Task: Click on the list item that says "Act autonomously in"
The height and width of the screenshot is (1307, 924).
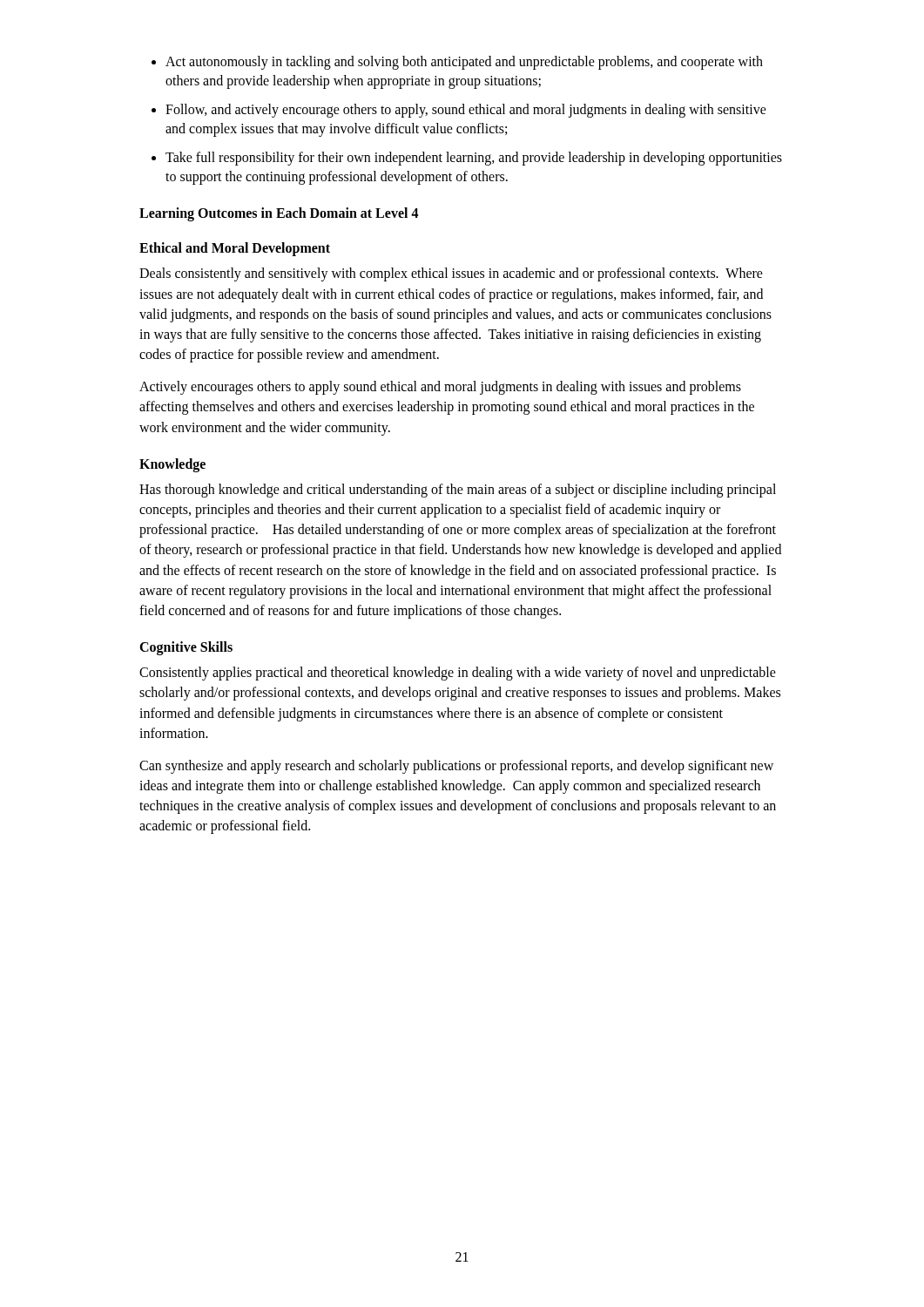Action: tap(464, 71)
